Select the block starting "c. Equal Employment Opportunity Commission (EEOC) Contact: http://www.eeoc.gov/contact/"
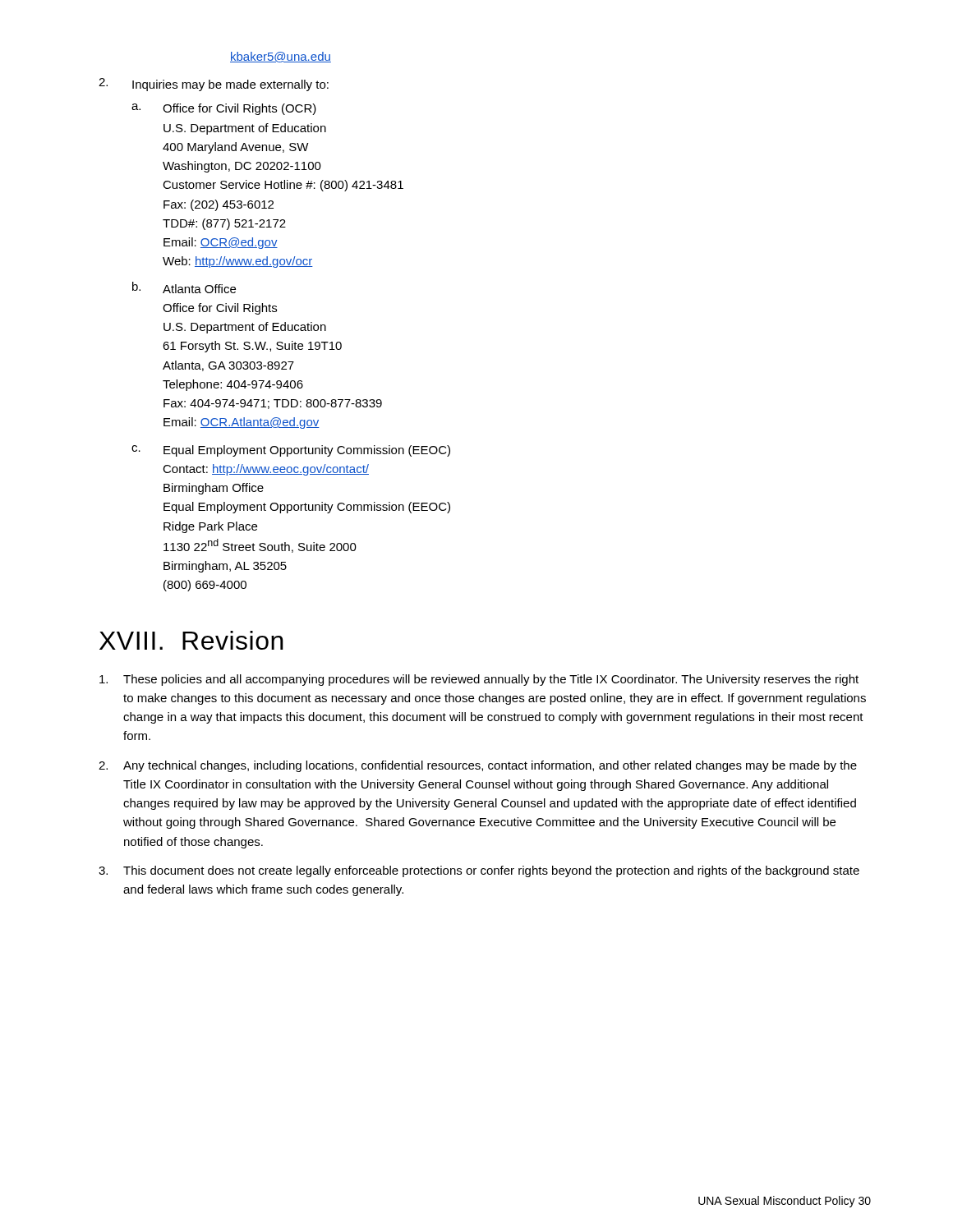The height and width of the screenshot is (1232, 953). click(291, 451)
